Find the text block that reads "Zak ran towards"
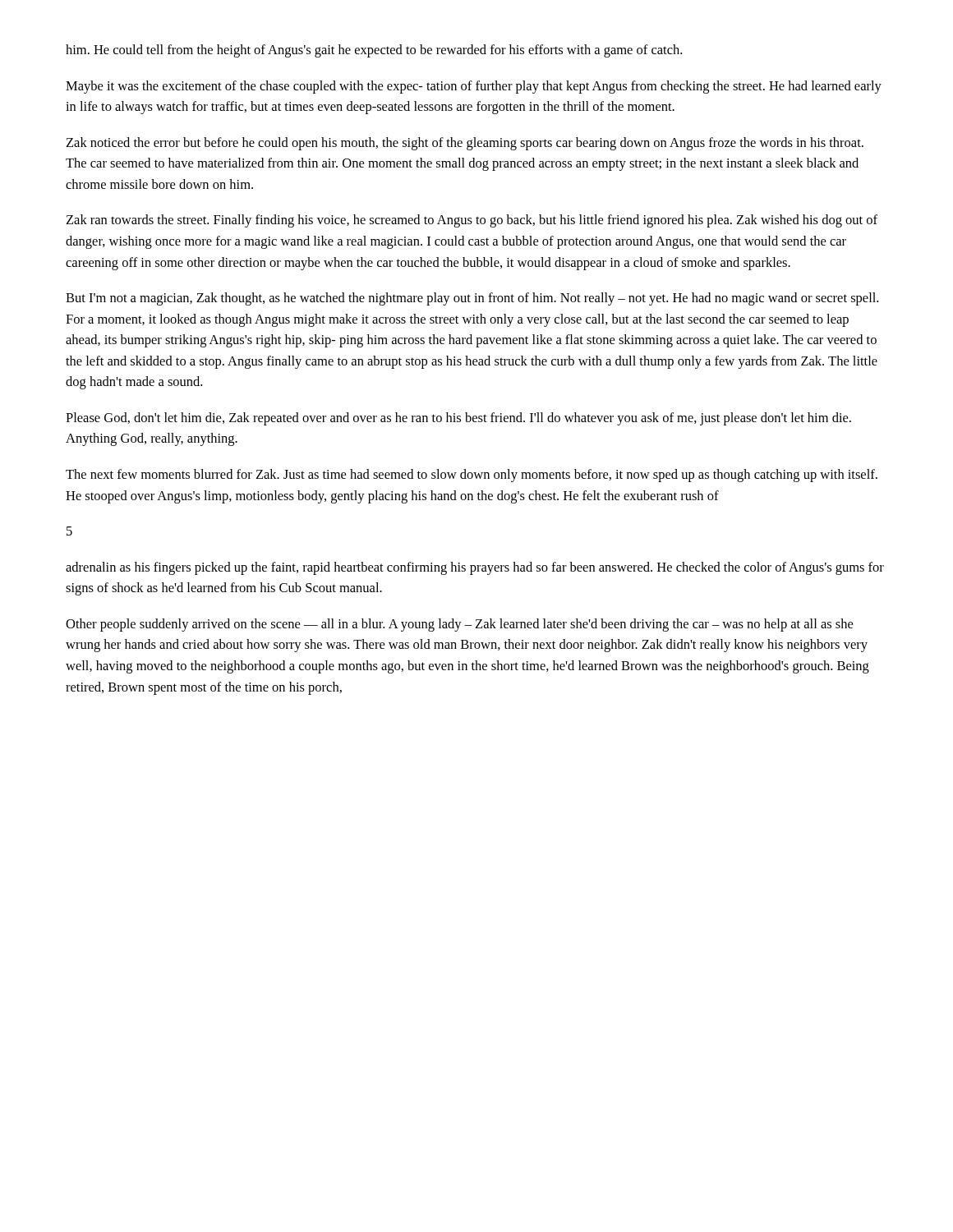This screenshot has width=953, height=1232. [476, 241]
